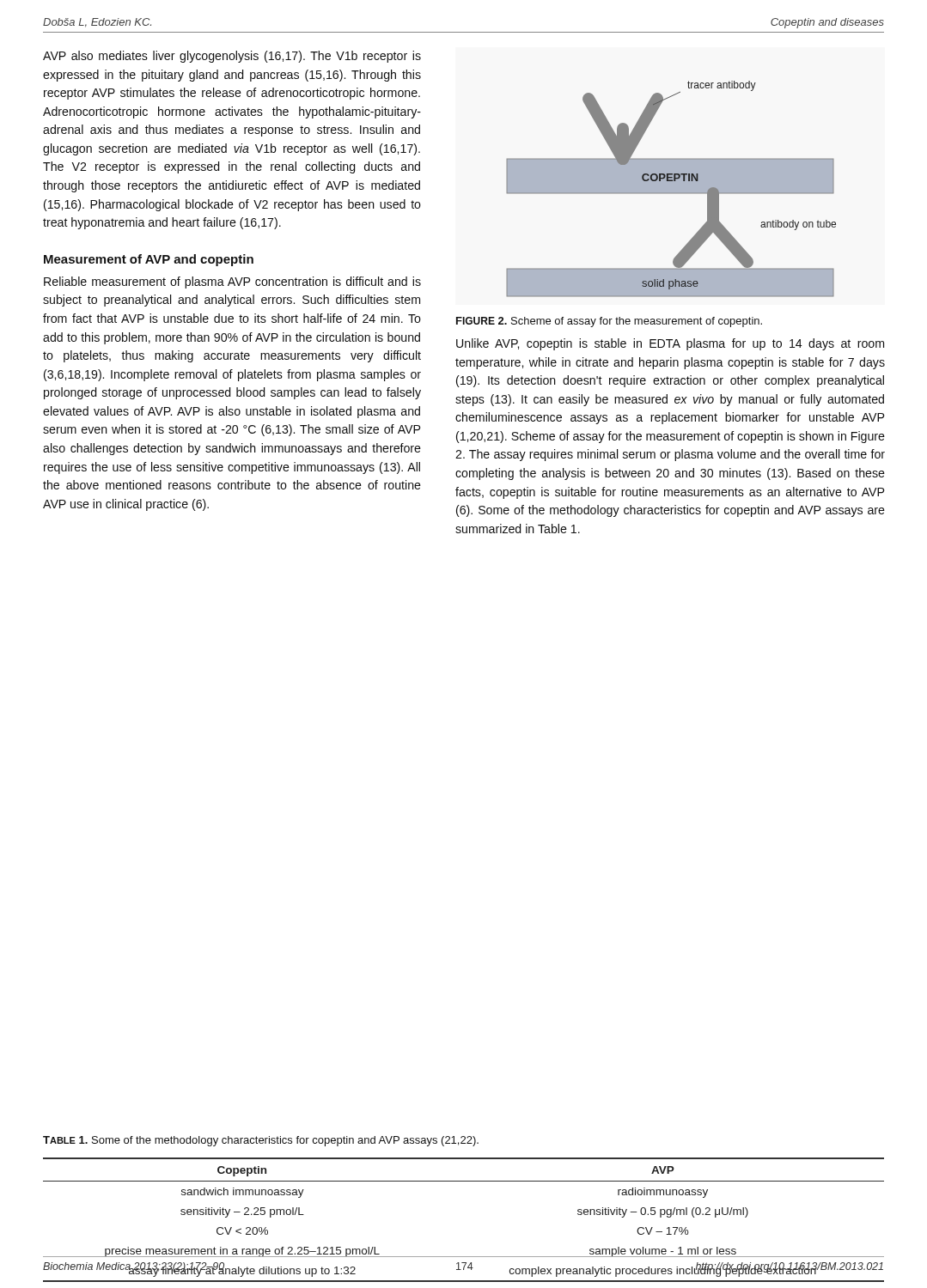Screen dimensions: 1288x927
Task: Select the section header
Action: (148, 259)
